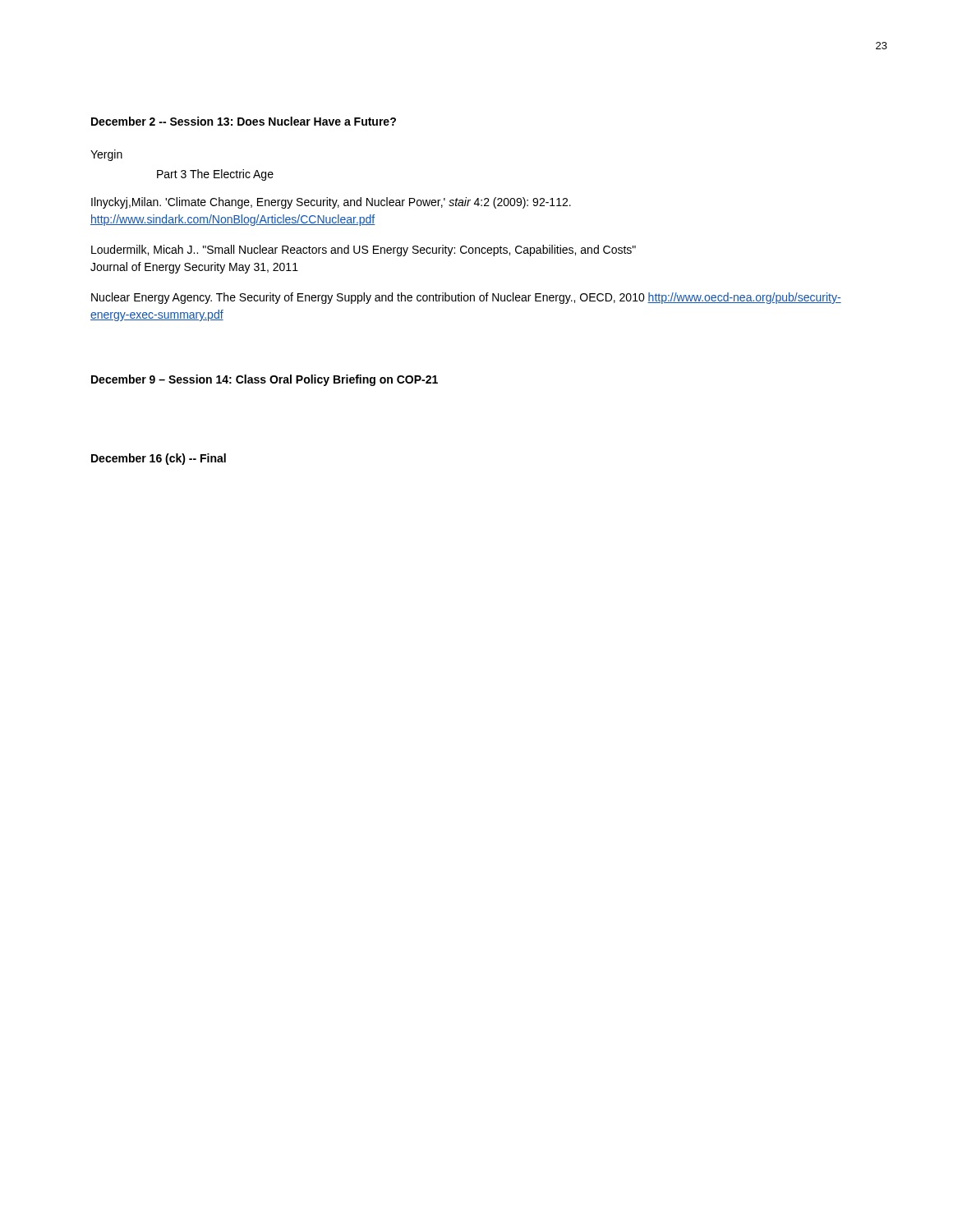This screenshot has height=1232, width=953.
Task: Find the block on this page that starts "Ilnyckyj,Milan. 'Climate Change,"
Action: tap(331, 211)
